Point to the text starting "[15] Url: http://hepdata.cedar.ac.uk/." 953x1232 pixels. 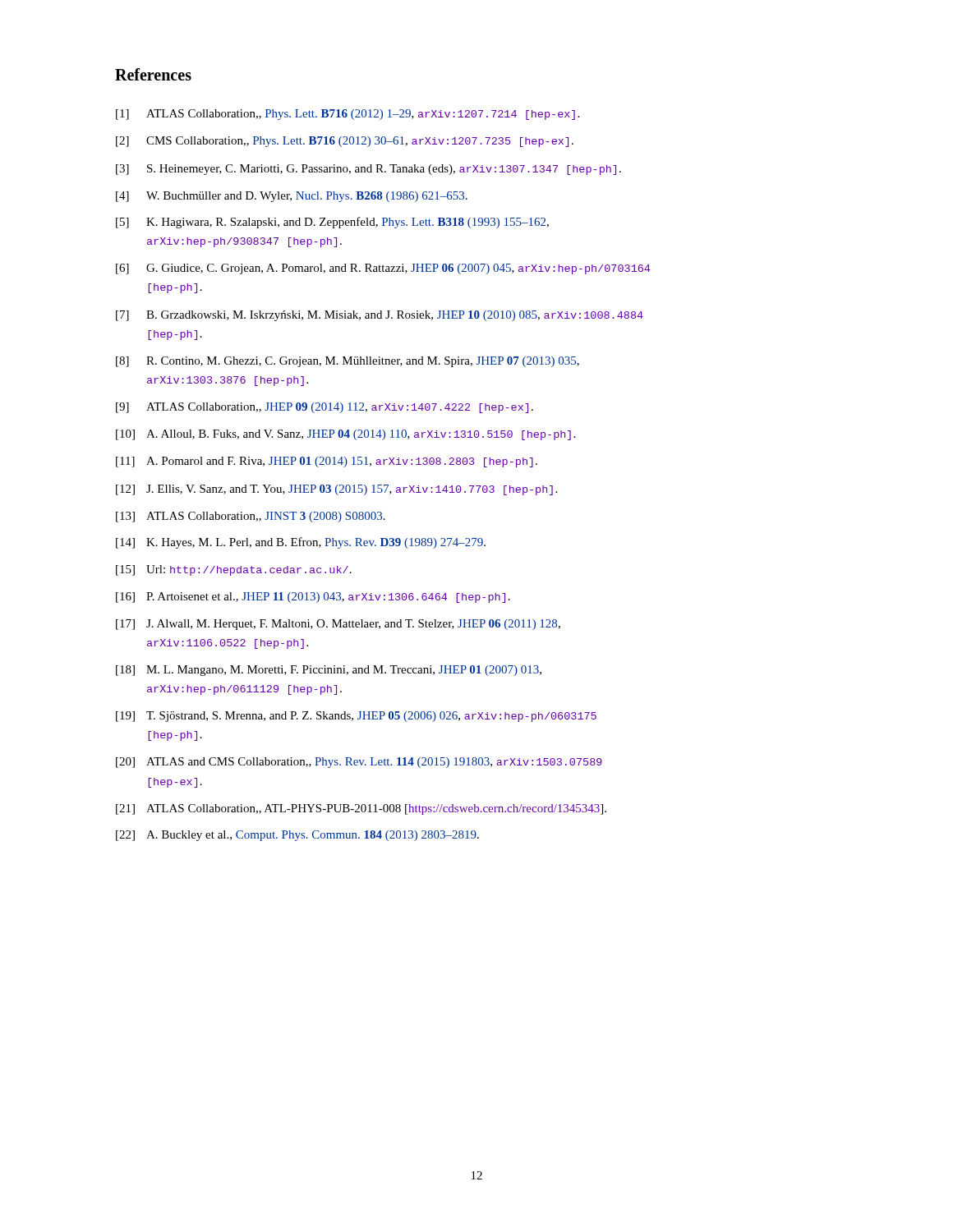pos(234,570)
